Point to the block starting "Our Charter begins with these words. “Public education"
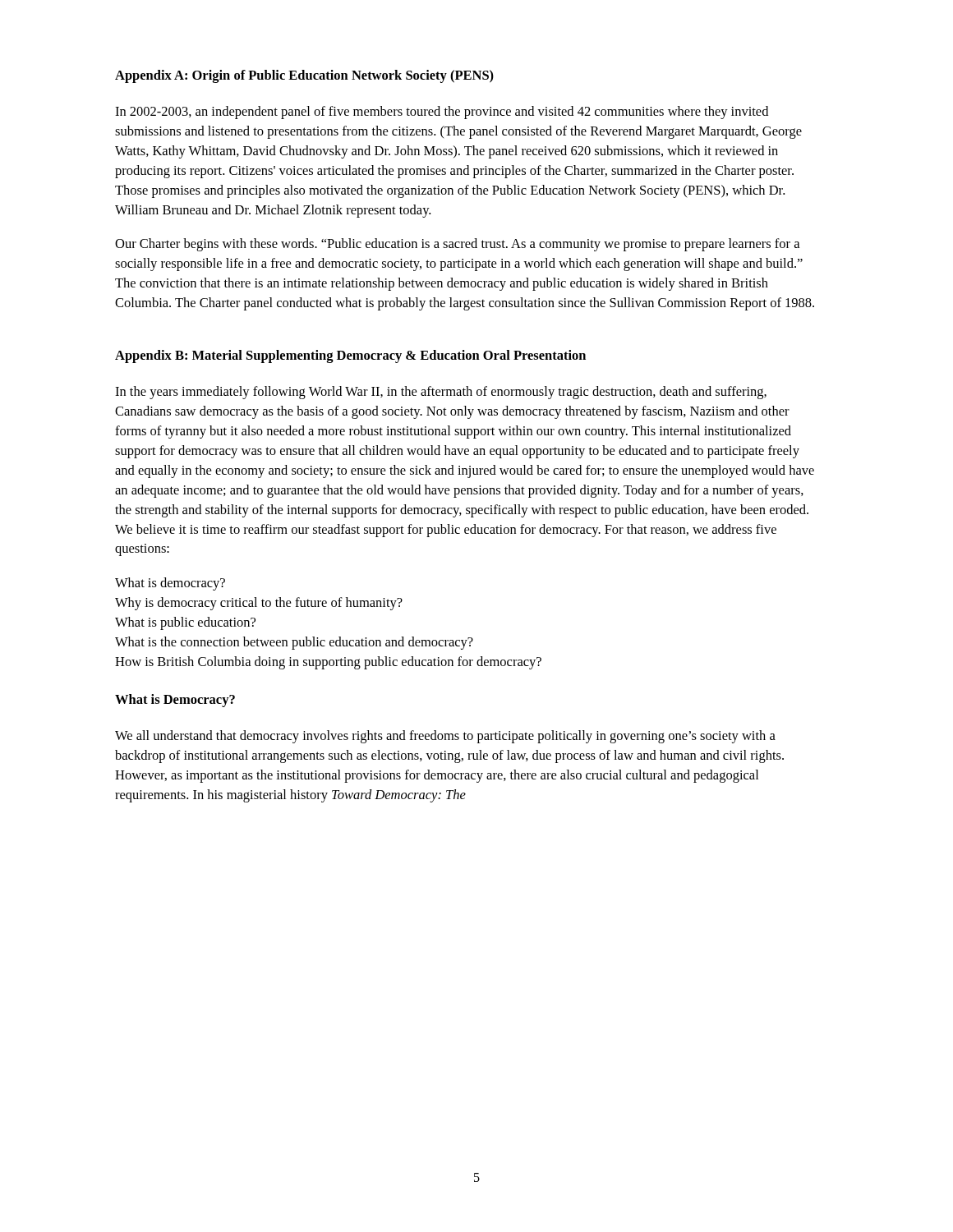Viewport: 953px width, 1232px height. point(465,273)
